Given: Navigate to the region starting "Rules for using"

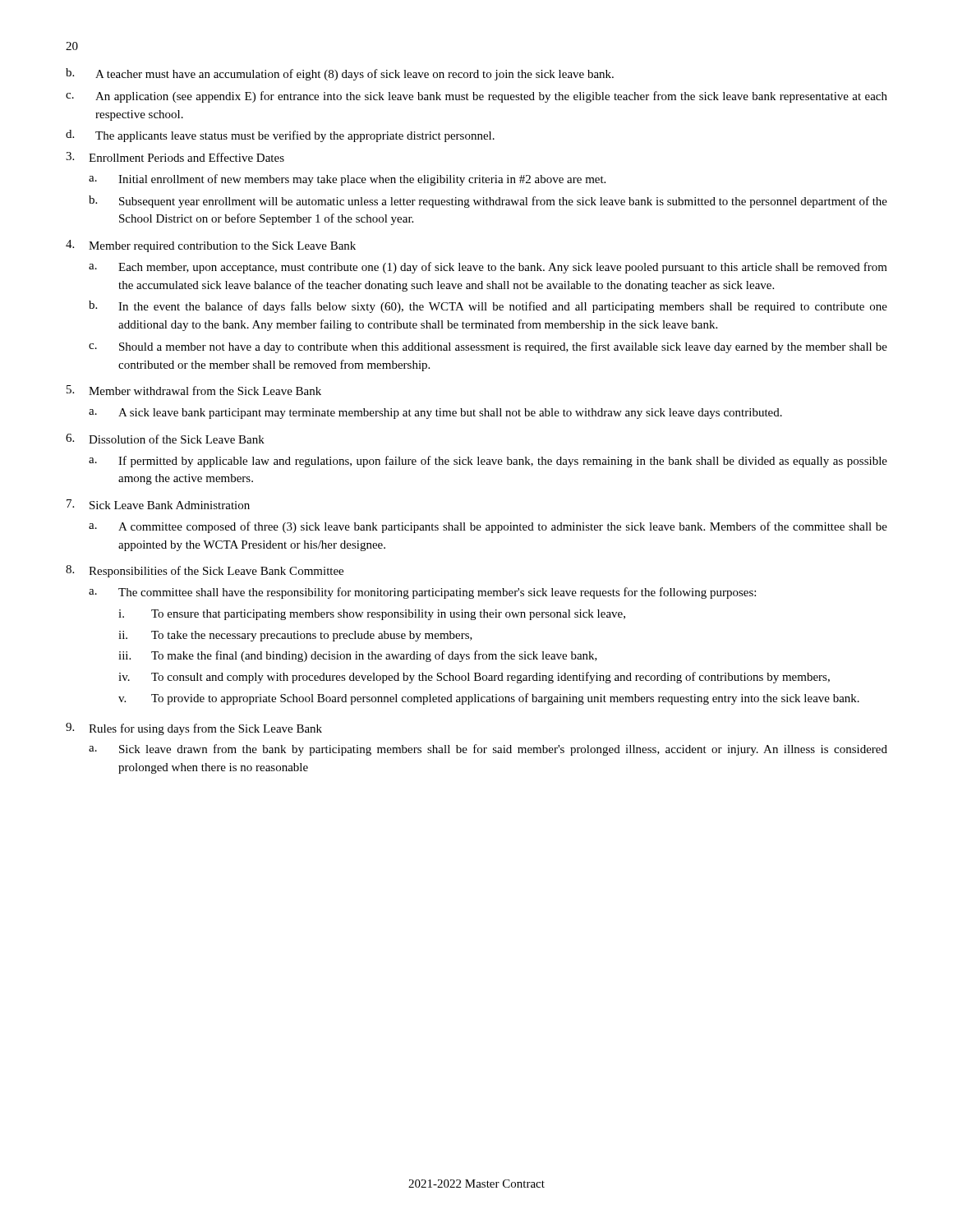Looking at the screenshot, I should 205,728.
